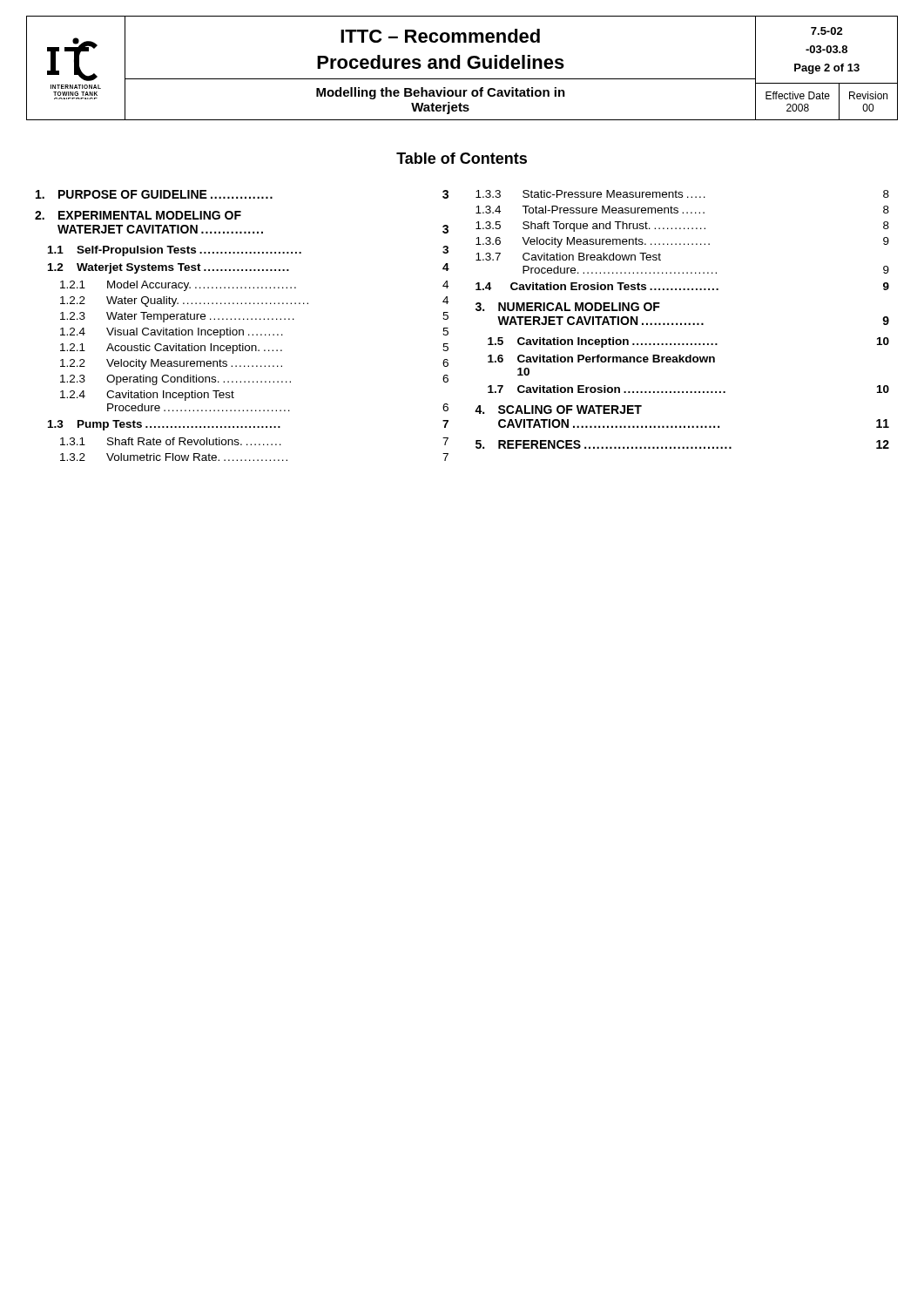Locate the passage starting "6 Cavitation Performance Breakdown 10"
Image resolution: width=924 pixels, height=1307 pixels.
(x=688, y=365)
